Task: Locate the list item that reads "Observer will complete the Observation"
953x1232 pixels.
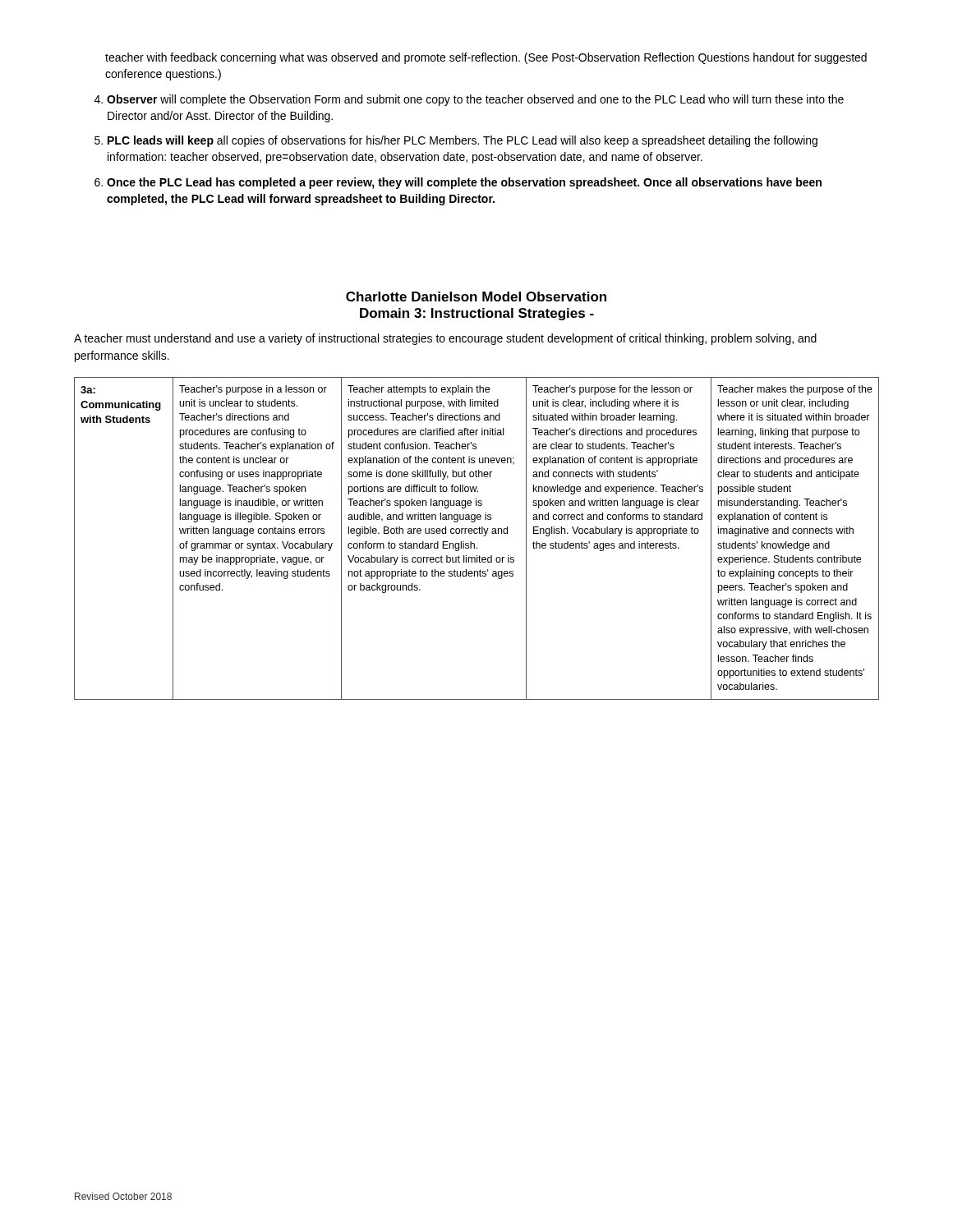Action: (x=475, y=107)
